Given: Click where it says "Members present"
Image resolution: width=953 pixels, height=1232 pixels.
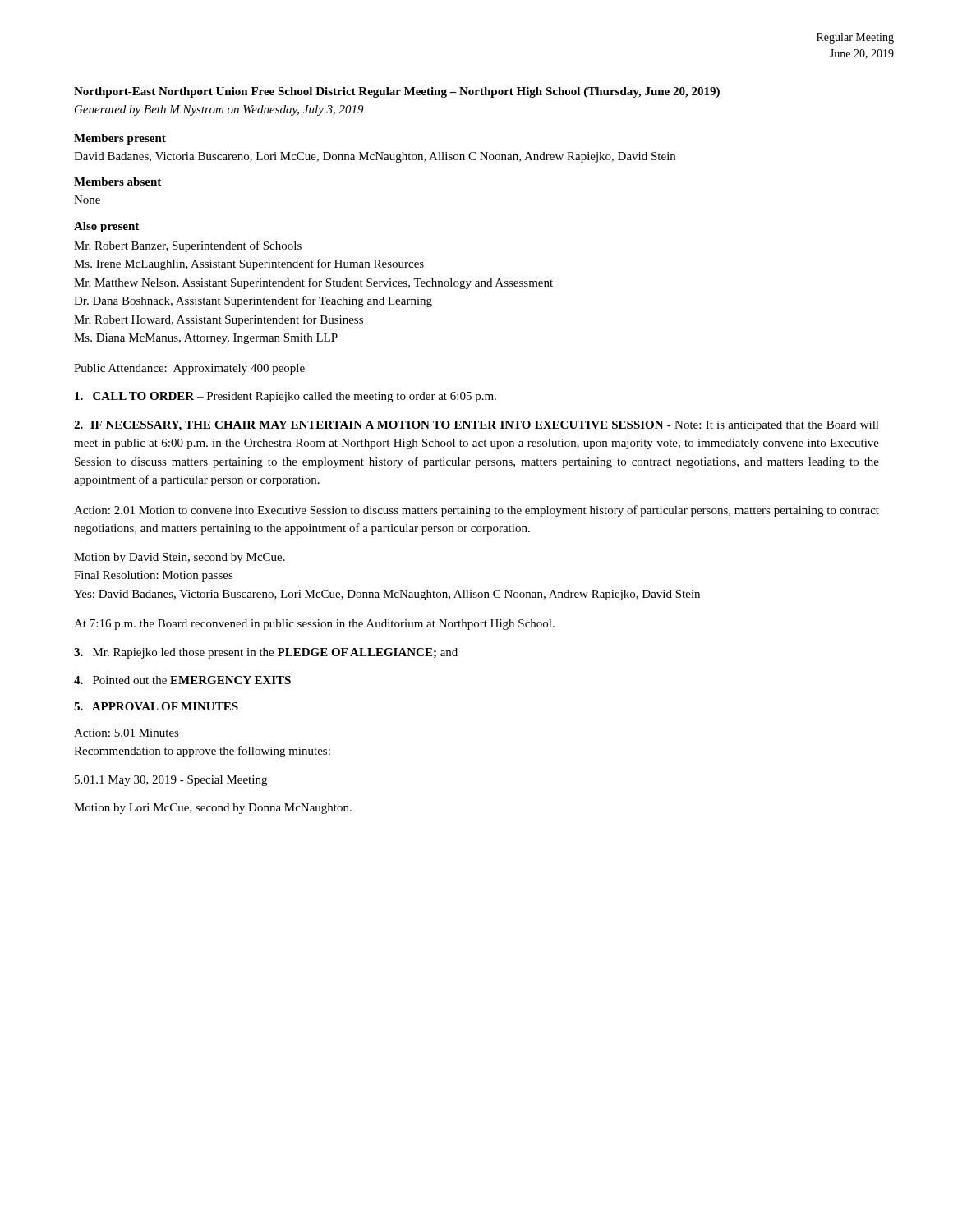Looking at the screenshot, I should [x=120, y=138].
